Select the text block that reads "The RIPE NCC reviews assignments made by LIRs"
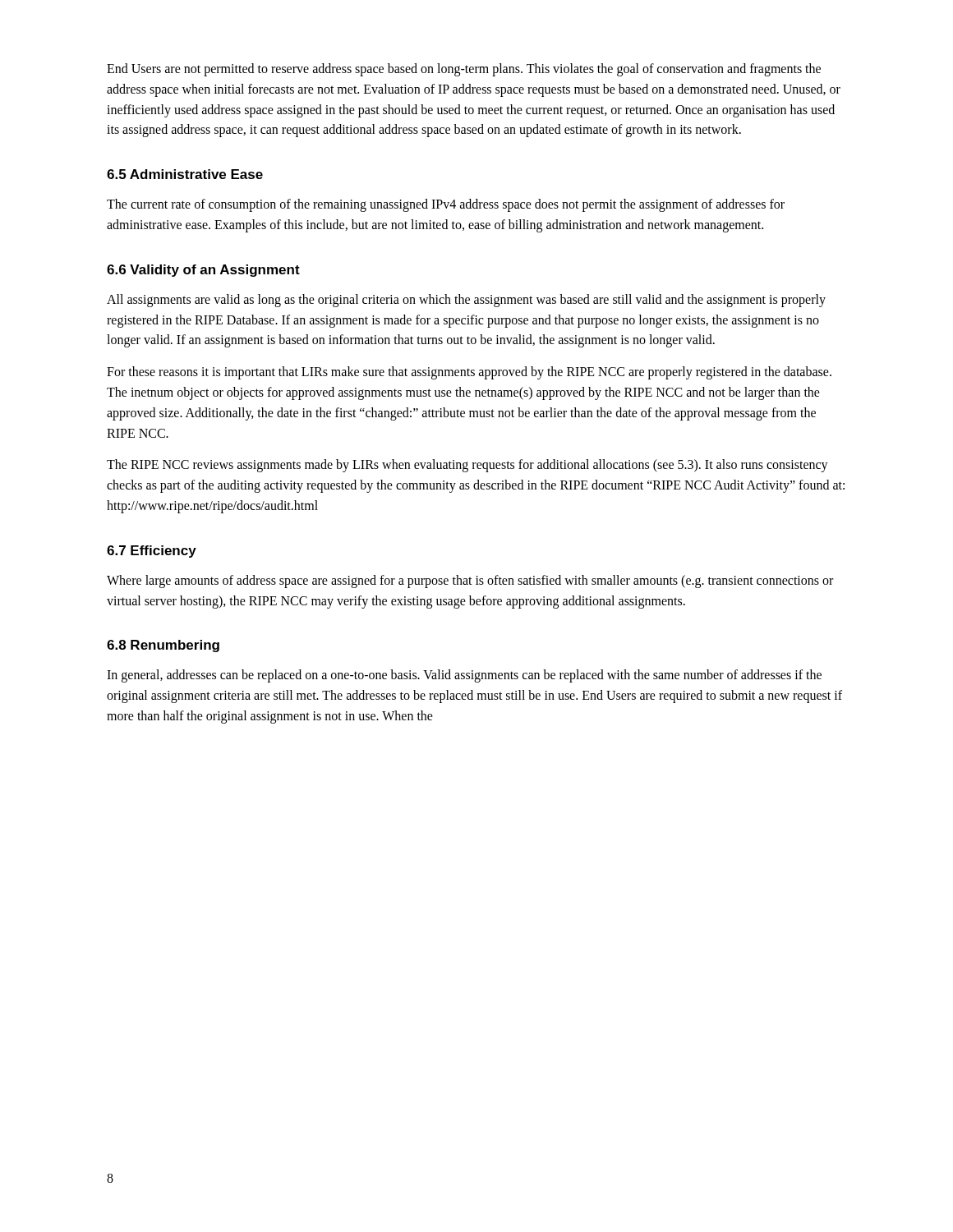The width and height of the screenshot is (953, 1232). (x=476, y=485)
